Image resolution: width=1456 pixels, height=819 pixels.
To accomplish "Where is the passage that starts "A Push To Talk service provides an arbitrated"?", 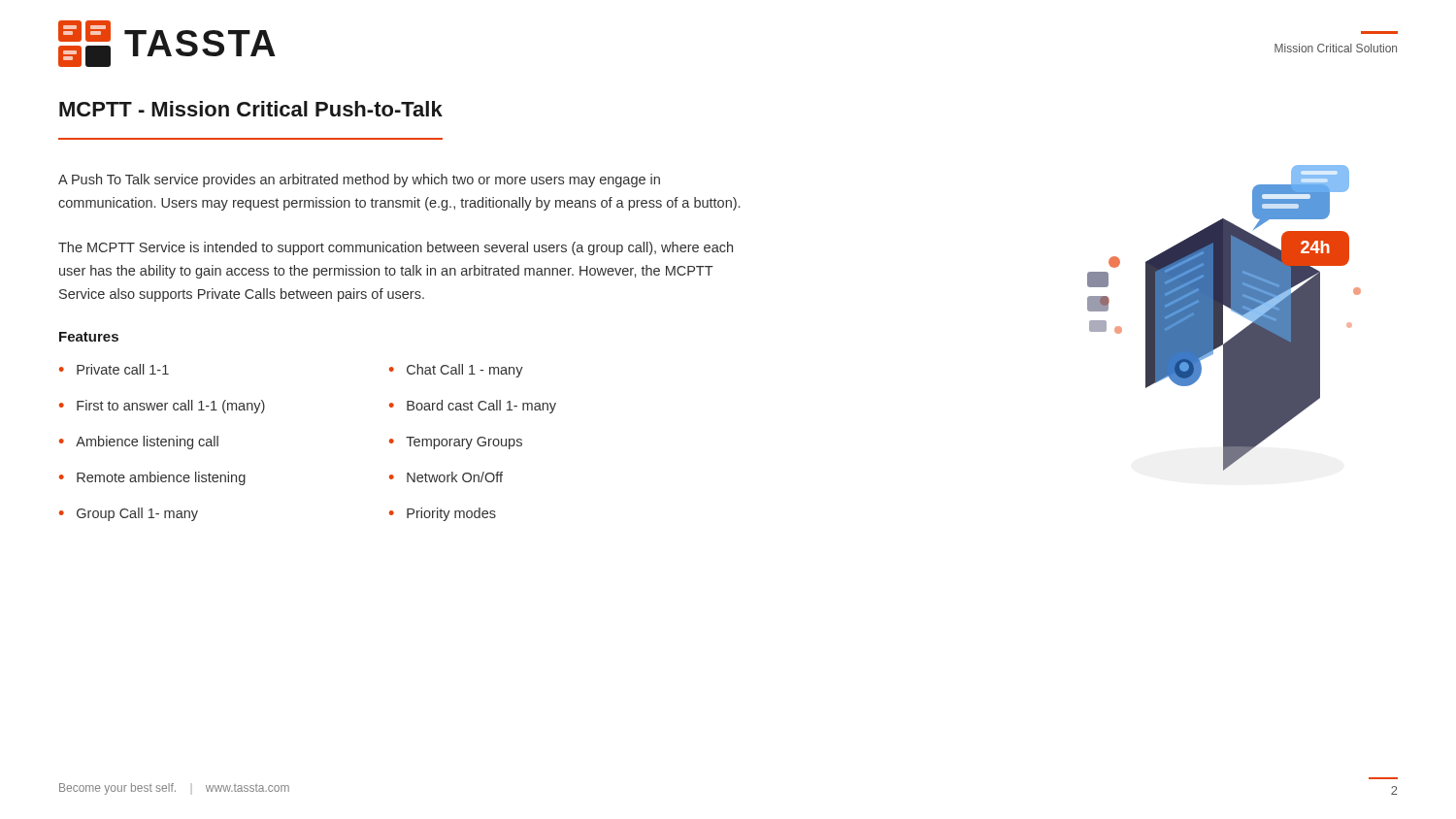I will (400, 191).
